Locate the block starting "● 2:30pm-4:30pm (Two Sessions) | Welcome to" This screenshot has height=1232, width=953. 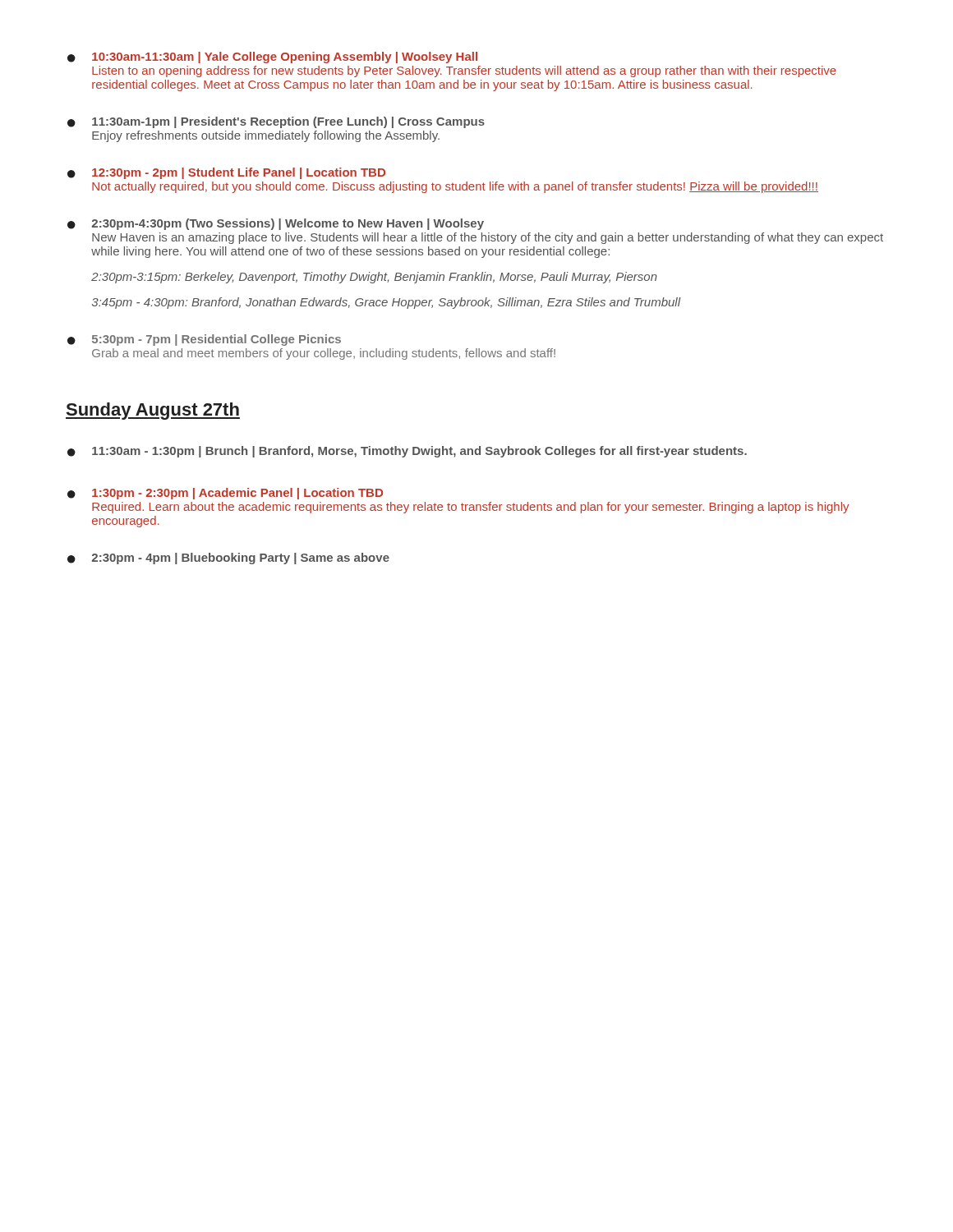[x=476, y=262]
